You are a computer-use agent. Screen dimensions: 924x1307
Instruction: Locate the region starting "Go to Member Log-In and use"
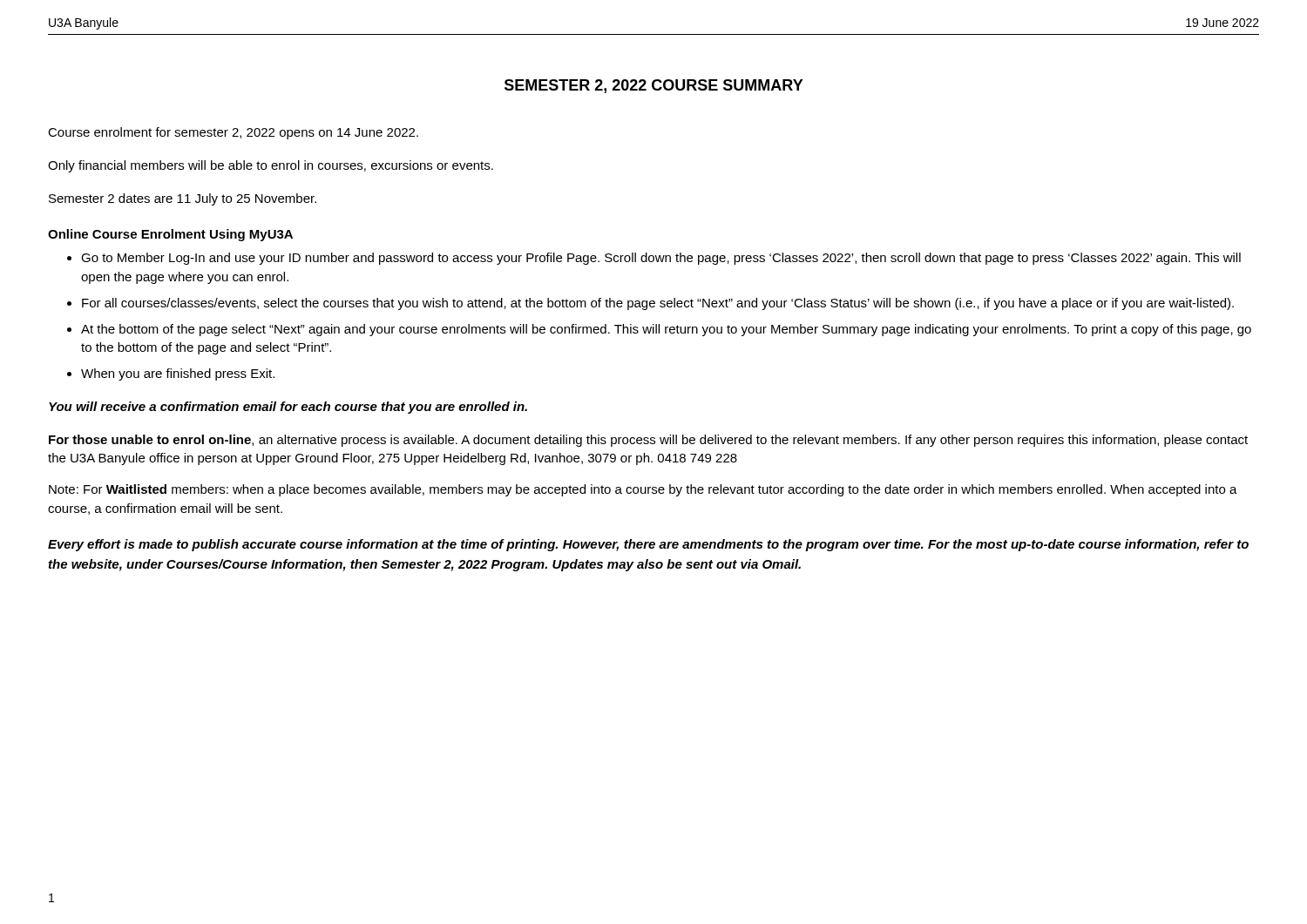tap(661, 267)
